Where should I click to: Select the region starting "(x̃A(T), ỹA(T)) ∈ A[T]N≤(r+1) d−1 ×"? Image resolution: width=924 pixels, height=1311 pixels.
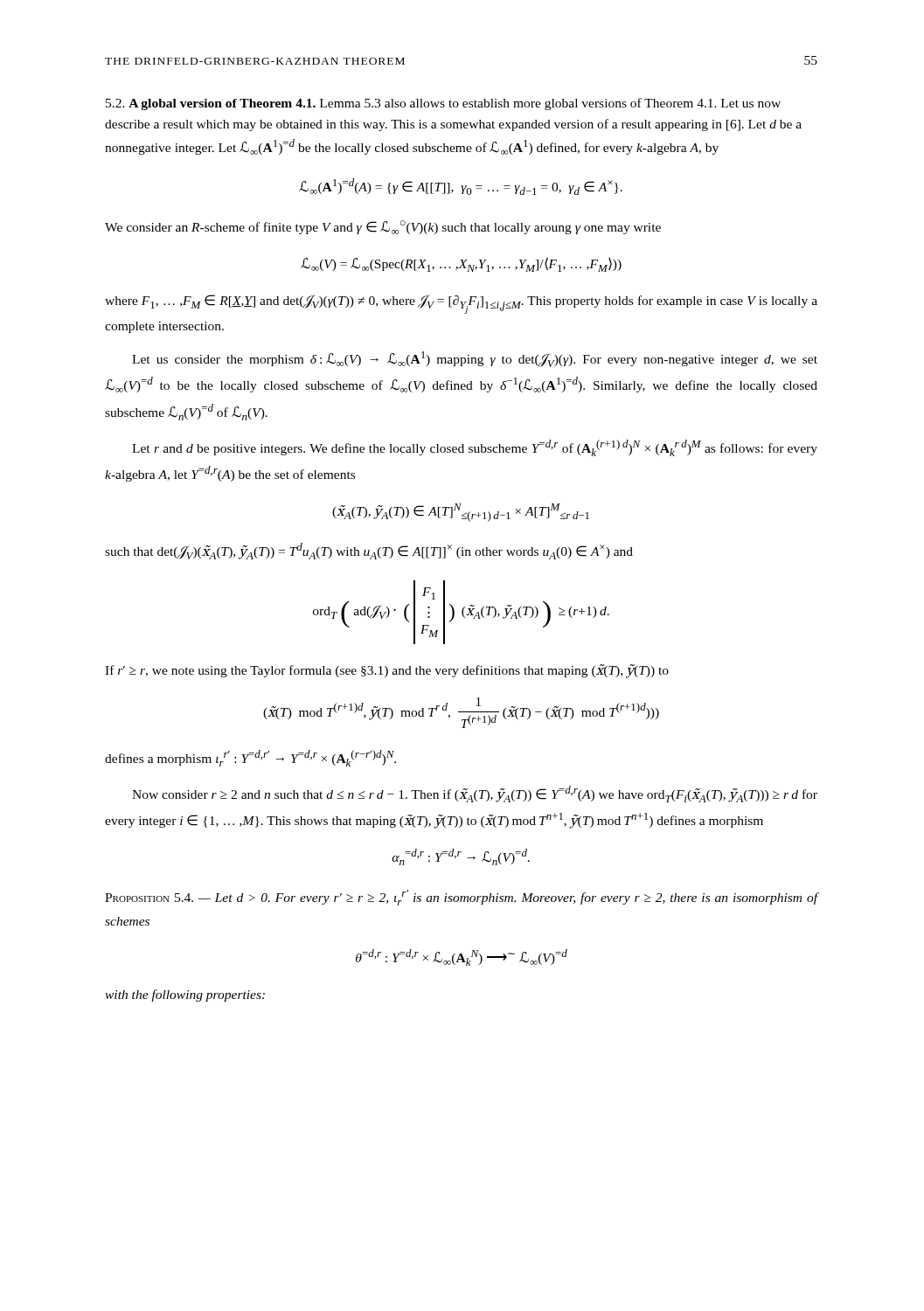[461, 511]
